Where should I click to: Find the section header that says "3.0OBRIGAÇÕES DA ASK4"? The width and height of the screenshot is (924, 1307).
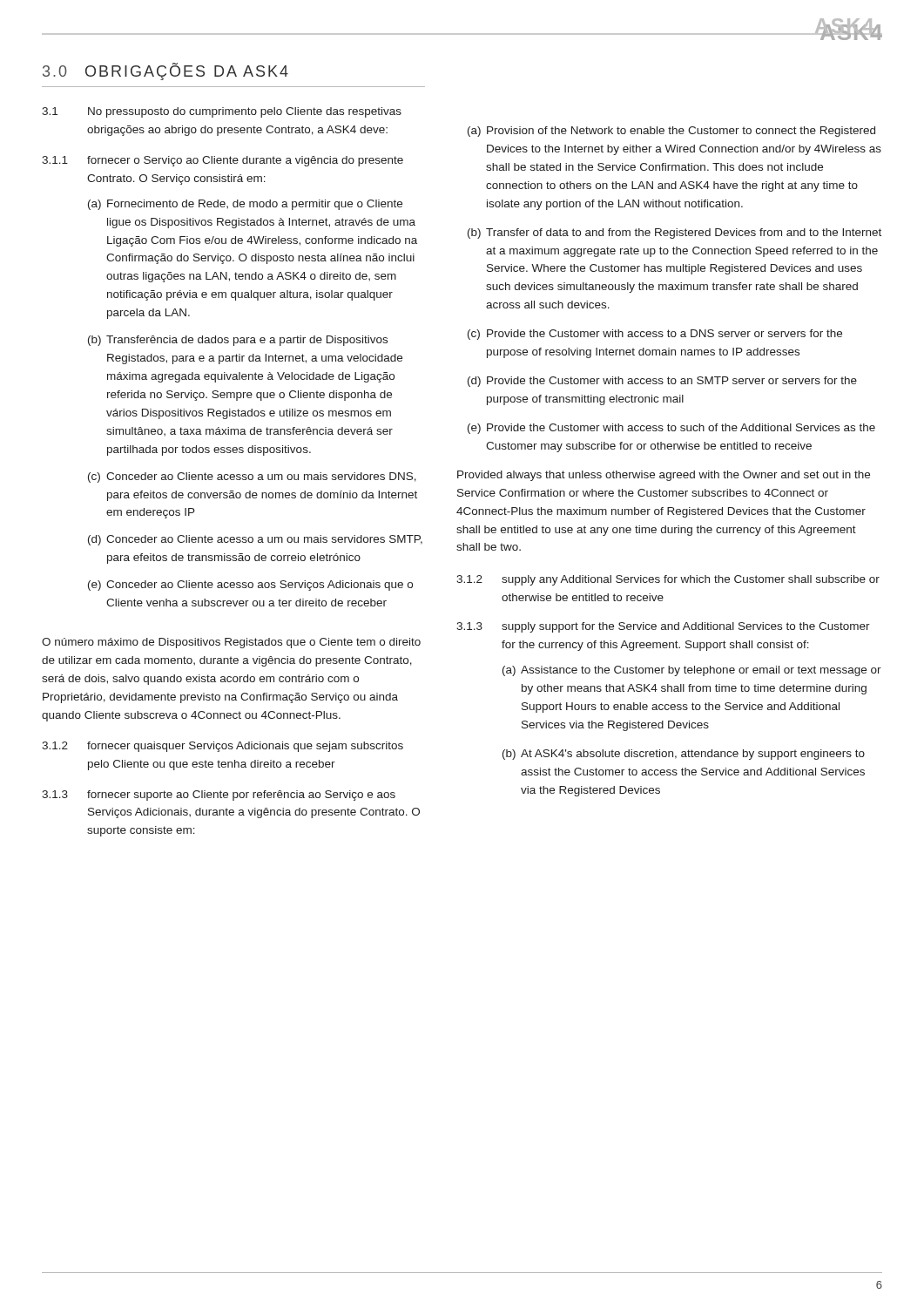[166, 71]
